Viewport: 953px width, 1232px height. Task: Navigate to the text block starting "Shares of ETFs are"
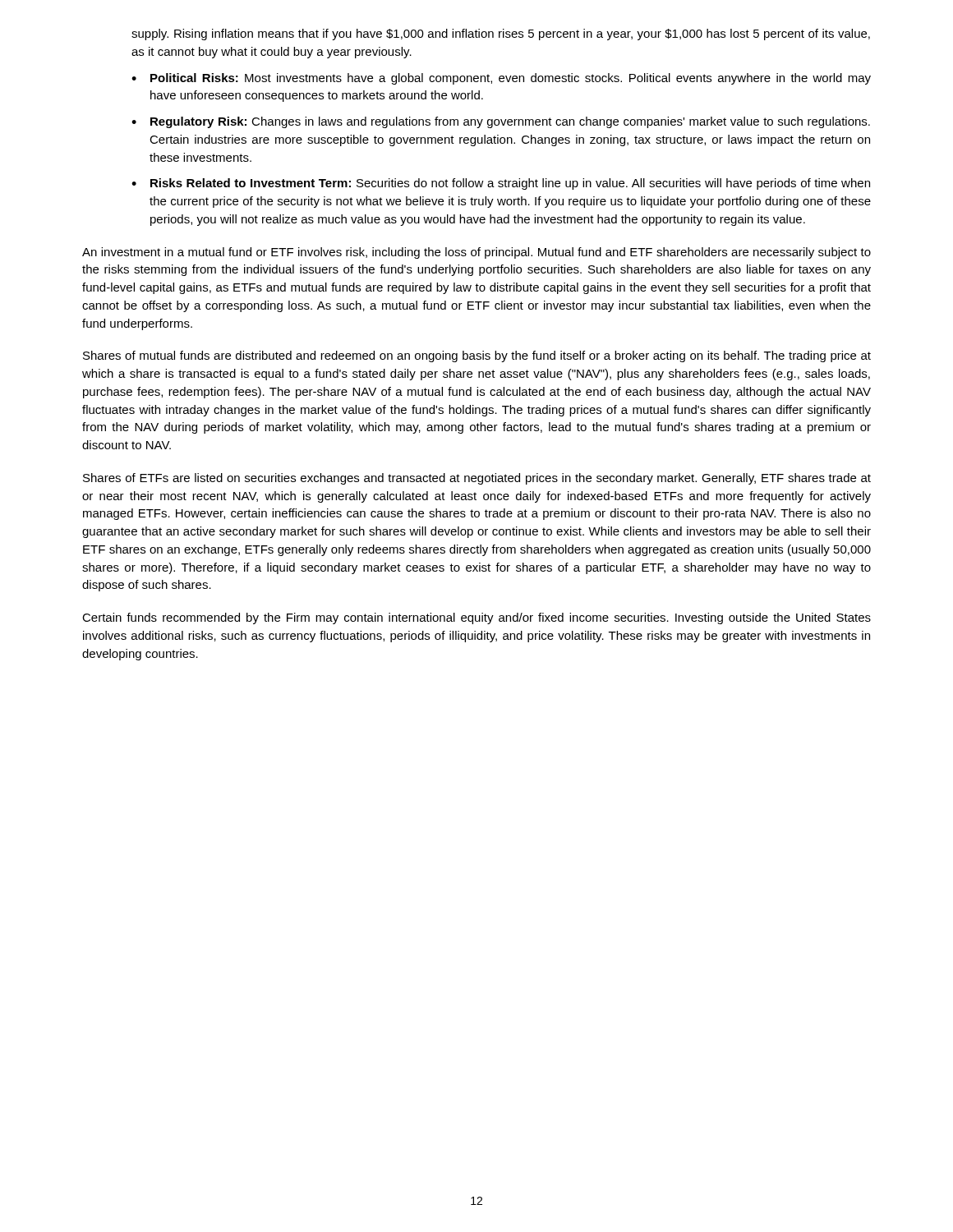(x=476, y=531)
